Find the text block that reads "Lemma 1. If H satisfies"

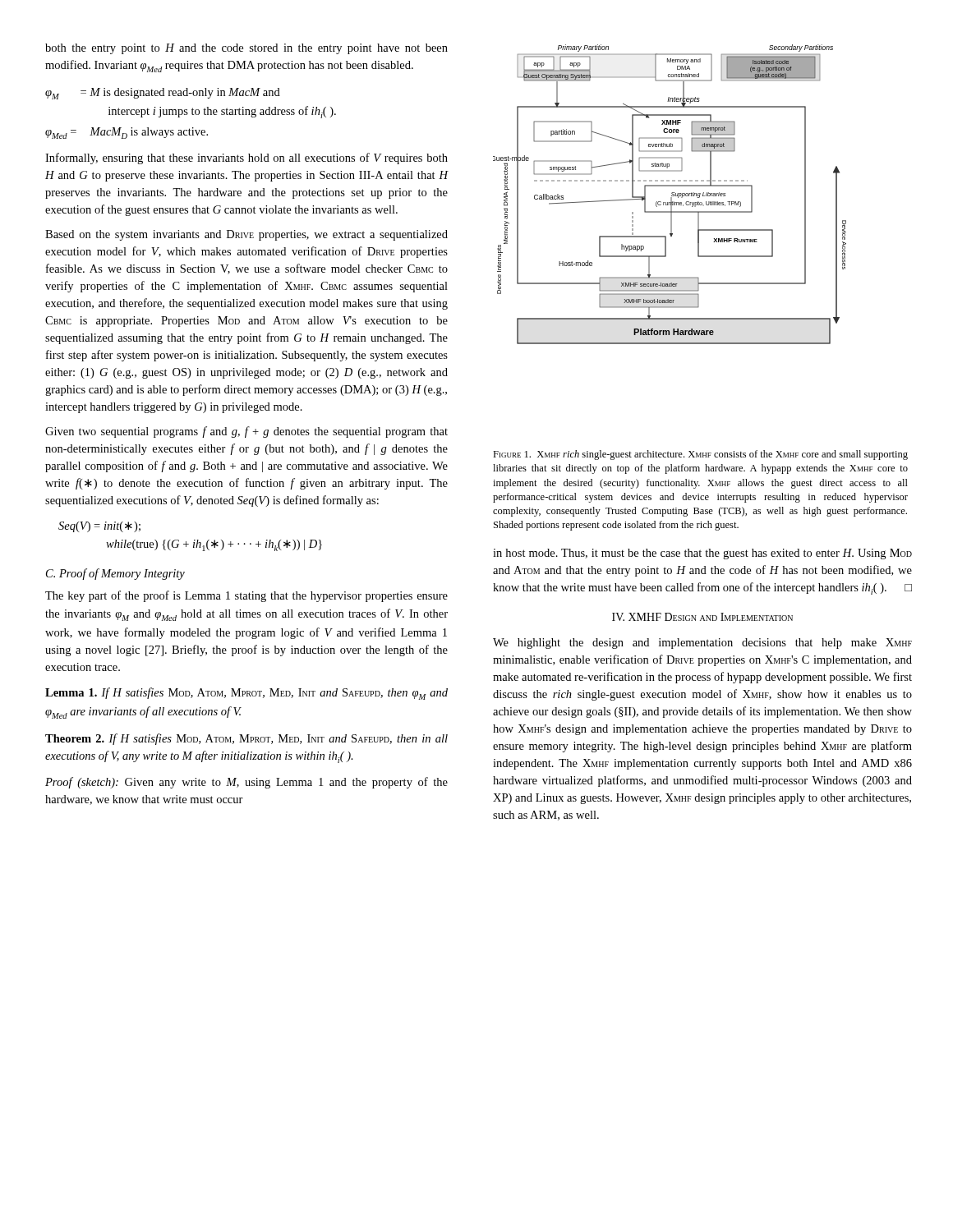246,703
